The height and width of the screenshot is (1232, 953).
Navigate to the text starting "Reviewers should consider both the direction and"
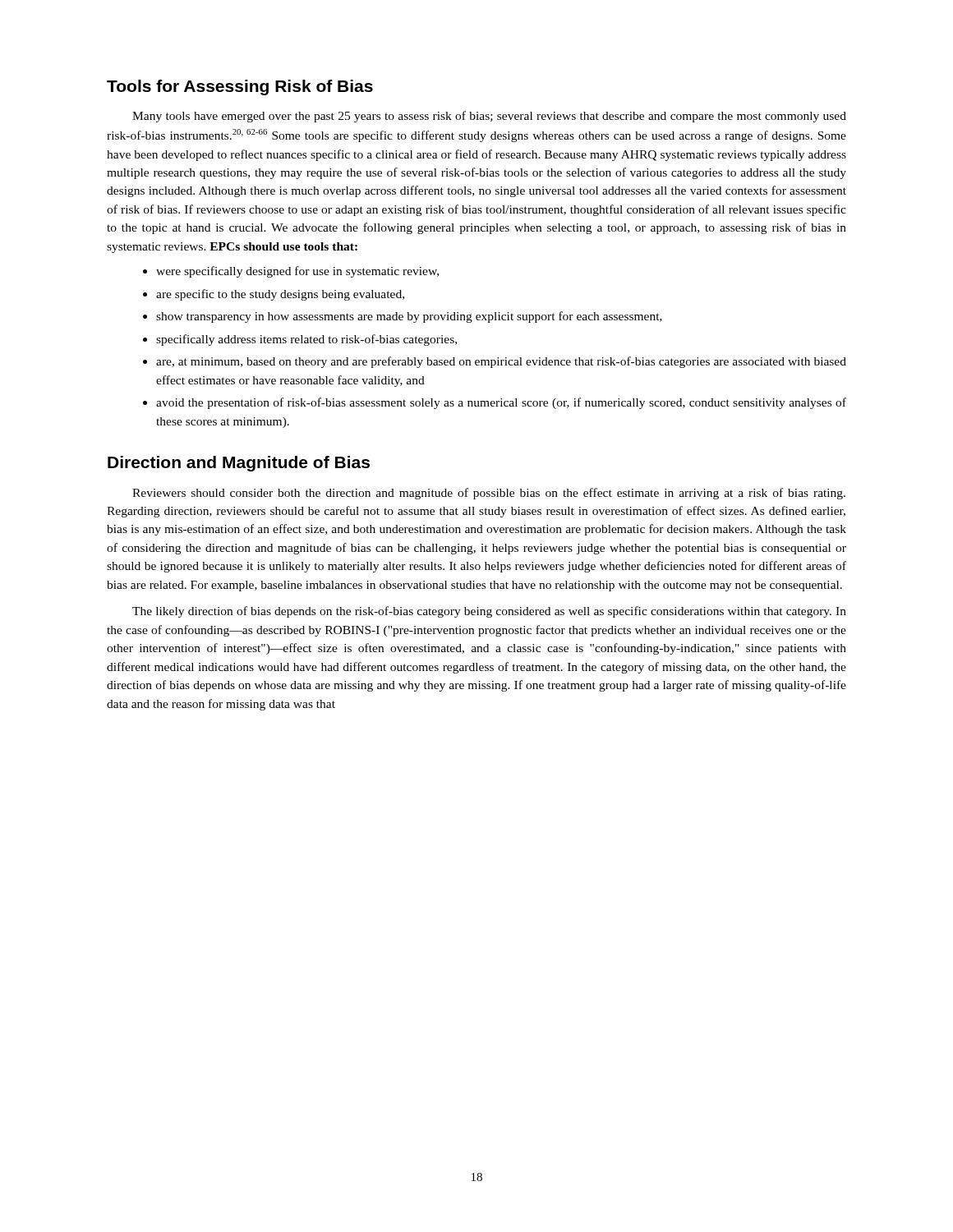pos(476,539)
